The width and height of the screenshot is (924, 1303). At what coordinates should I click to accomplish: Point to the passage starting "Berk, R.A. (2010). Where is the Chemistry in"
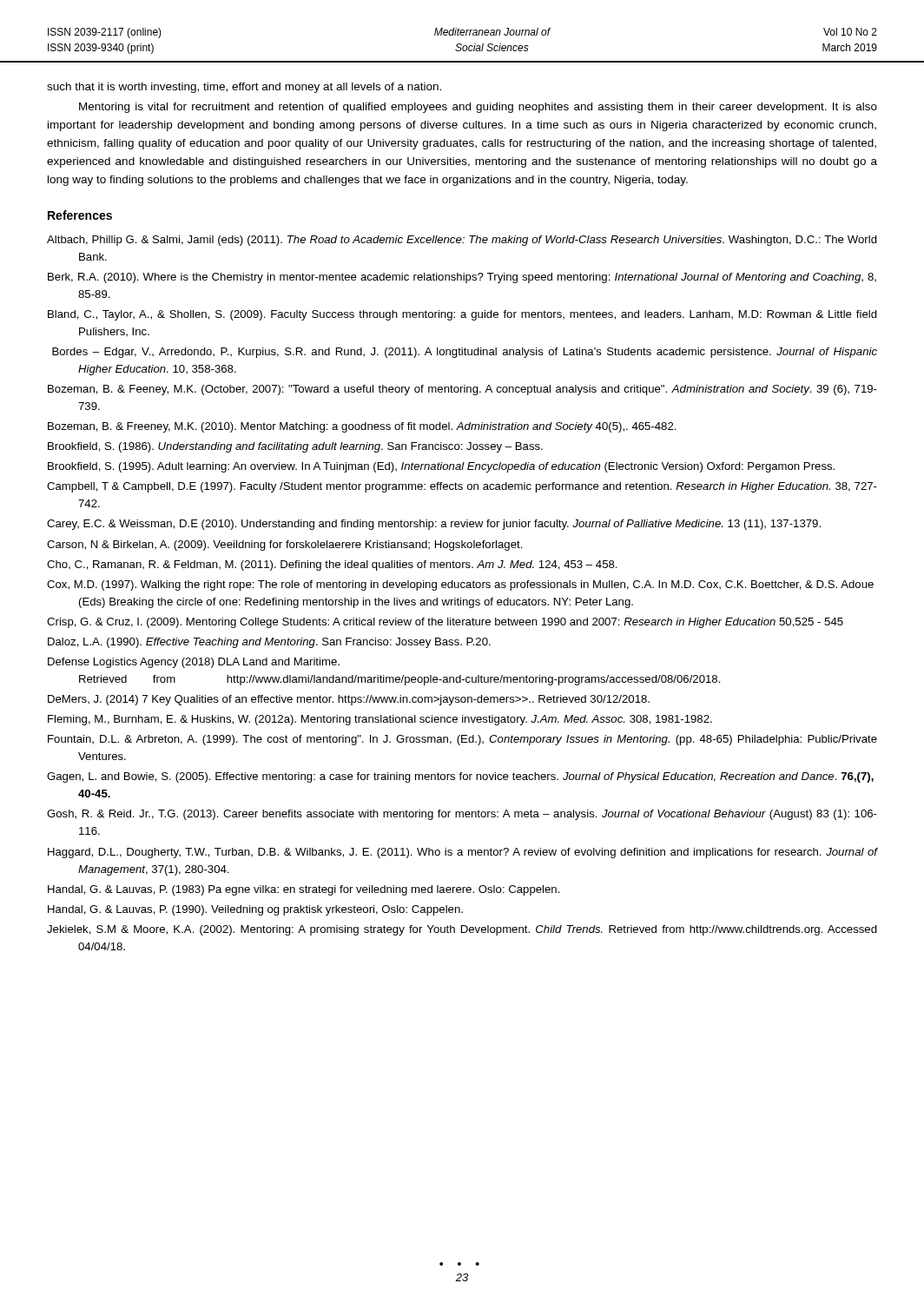(462, 285)
